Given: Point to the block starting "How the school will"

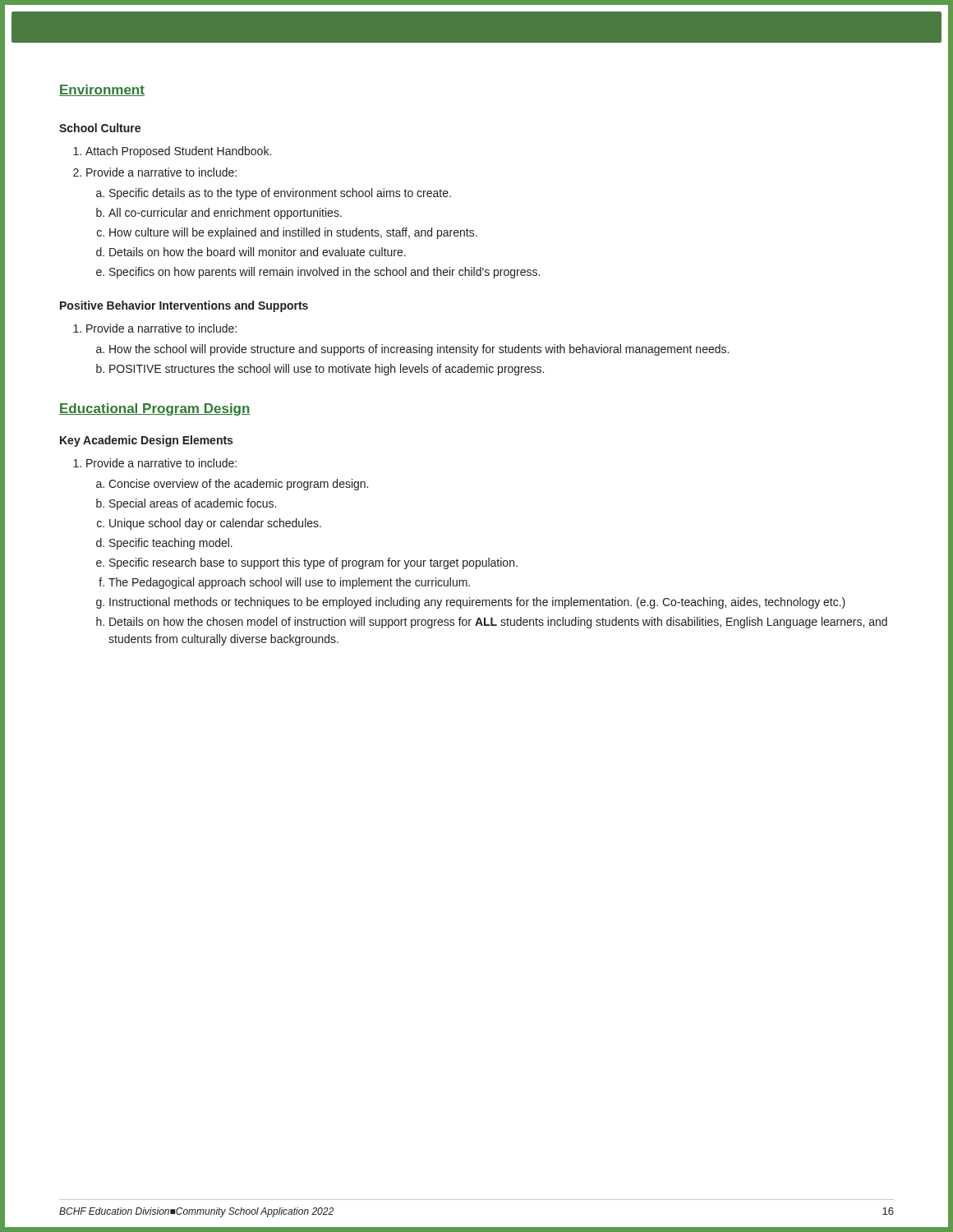Looking at the screenshot, I should tap(419, 349).
